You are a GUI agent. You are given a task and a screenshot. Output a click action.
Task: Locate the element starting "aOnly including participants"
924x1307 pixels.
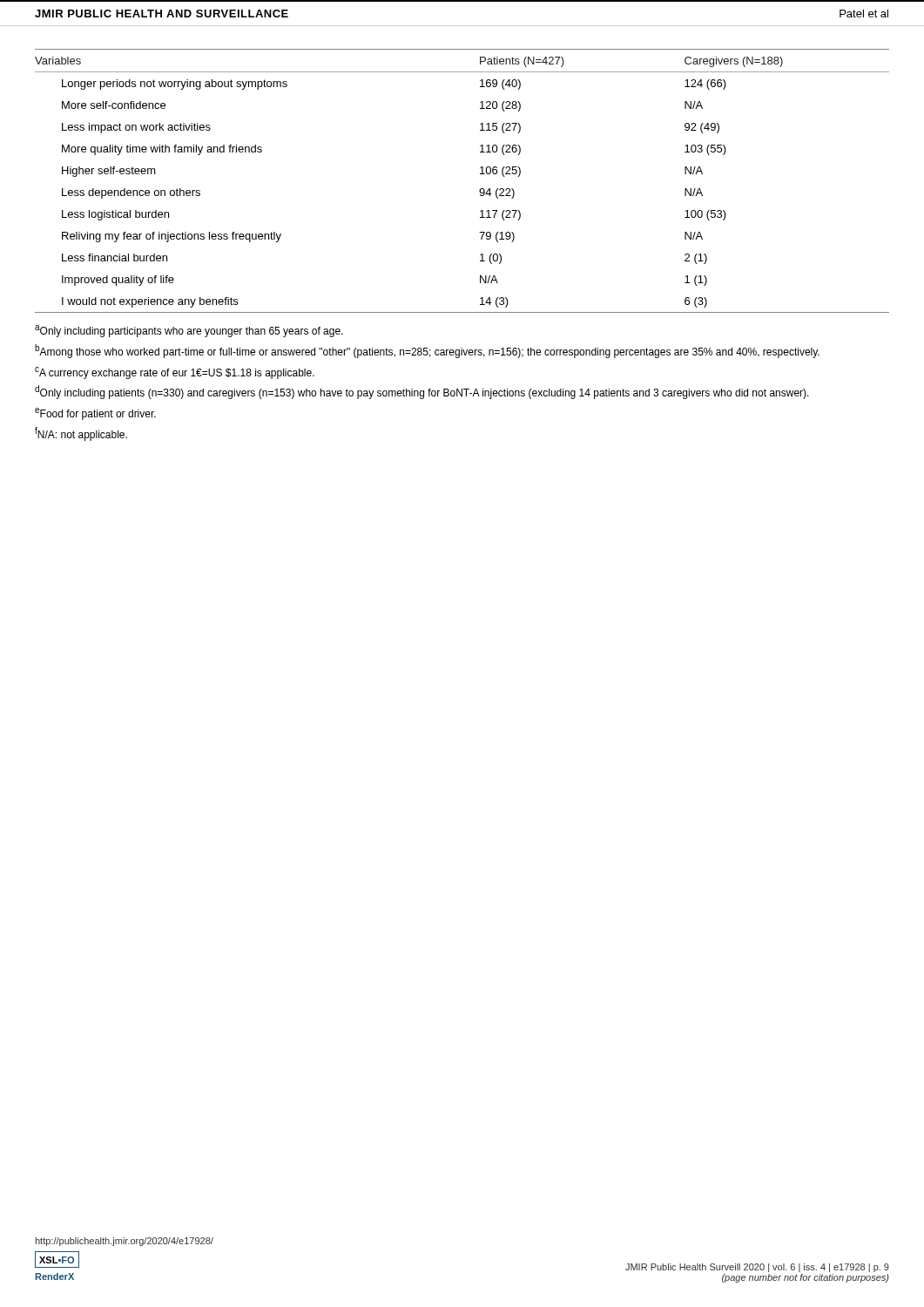tap(189, 330)
